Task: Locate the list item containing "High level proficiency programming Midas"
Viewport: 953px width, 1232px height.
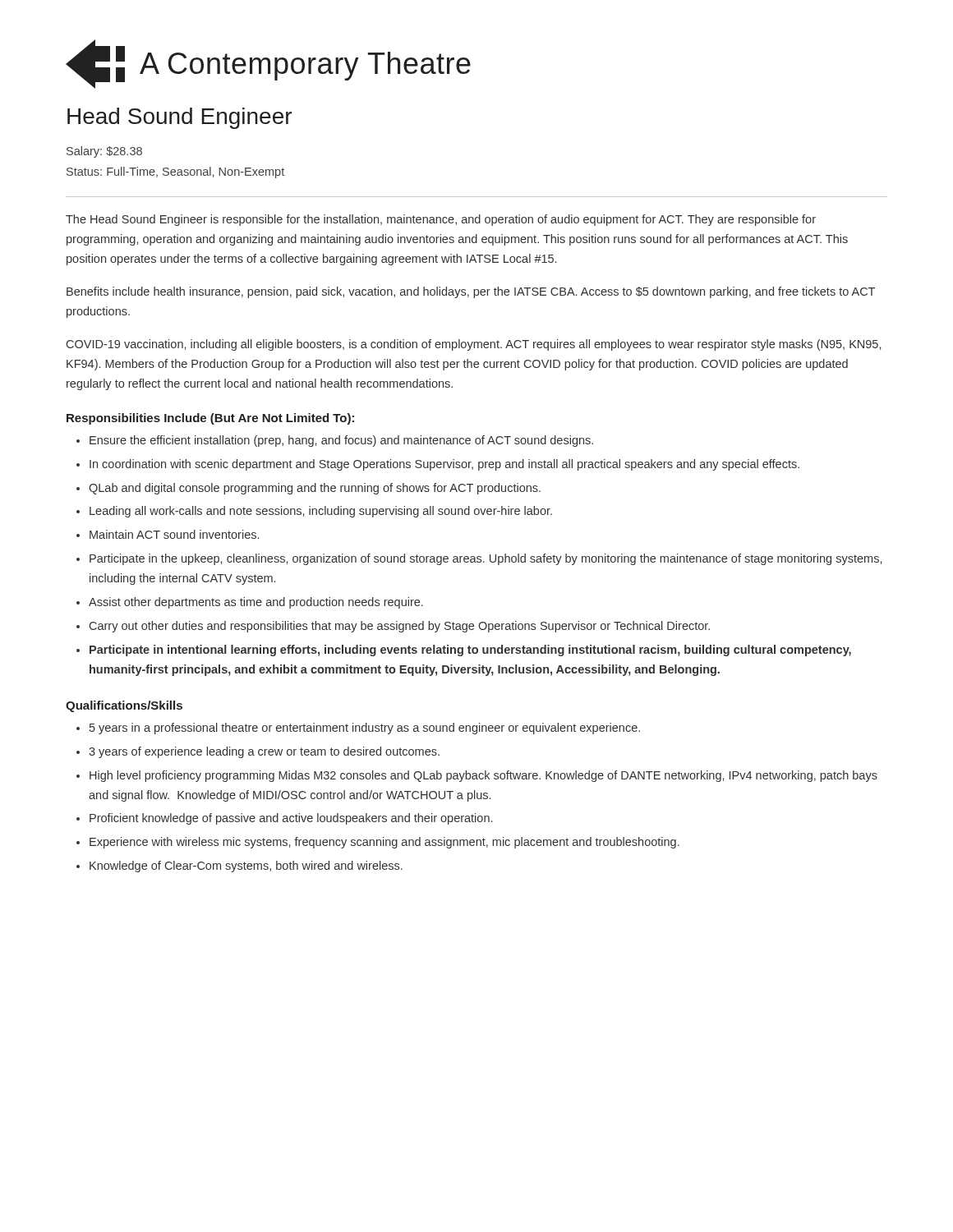Action: [483, 785]
